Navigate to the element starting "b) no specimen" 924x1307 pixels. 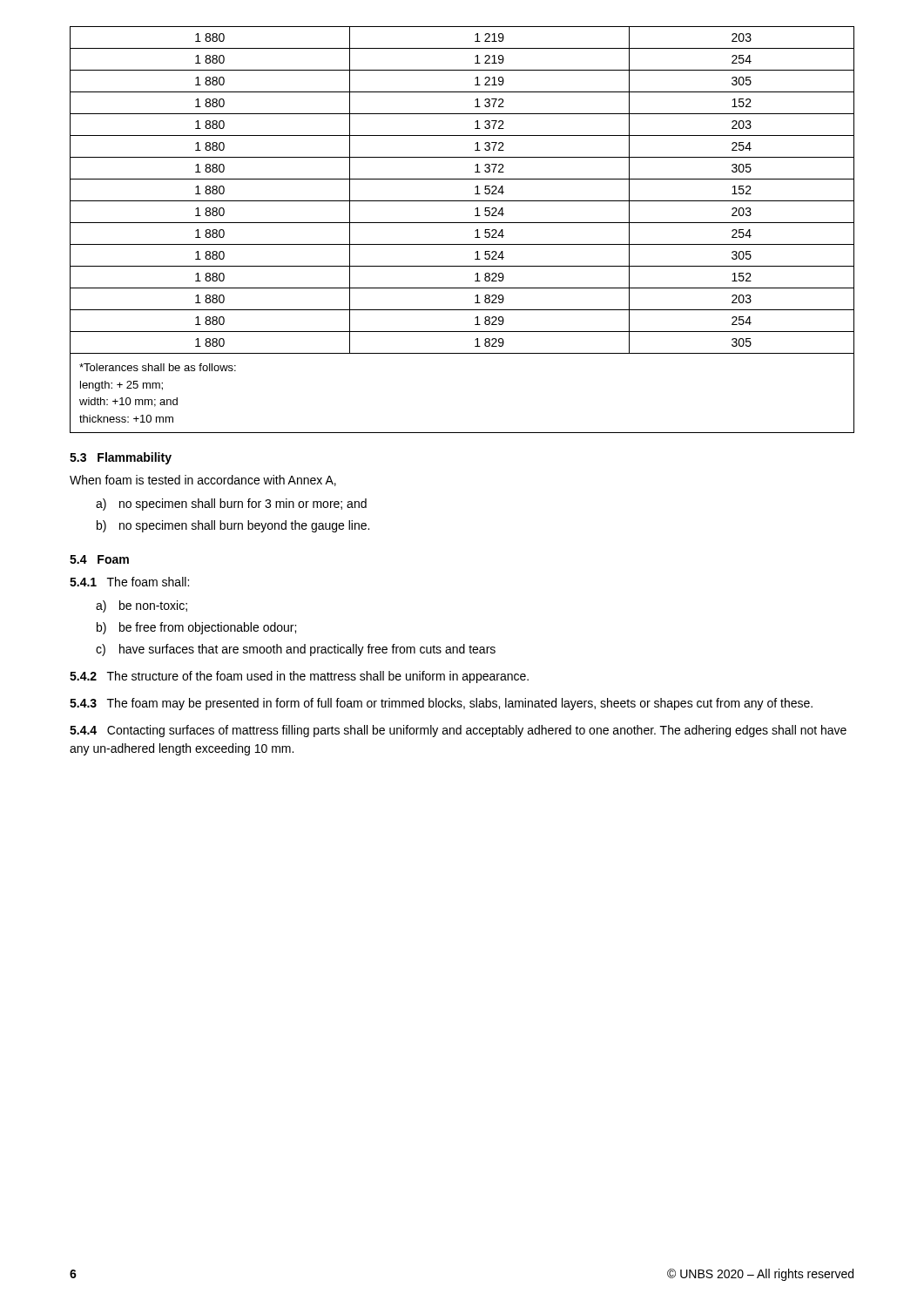(x=233, y=526)
